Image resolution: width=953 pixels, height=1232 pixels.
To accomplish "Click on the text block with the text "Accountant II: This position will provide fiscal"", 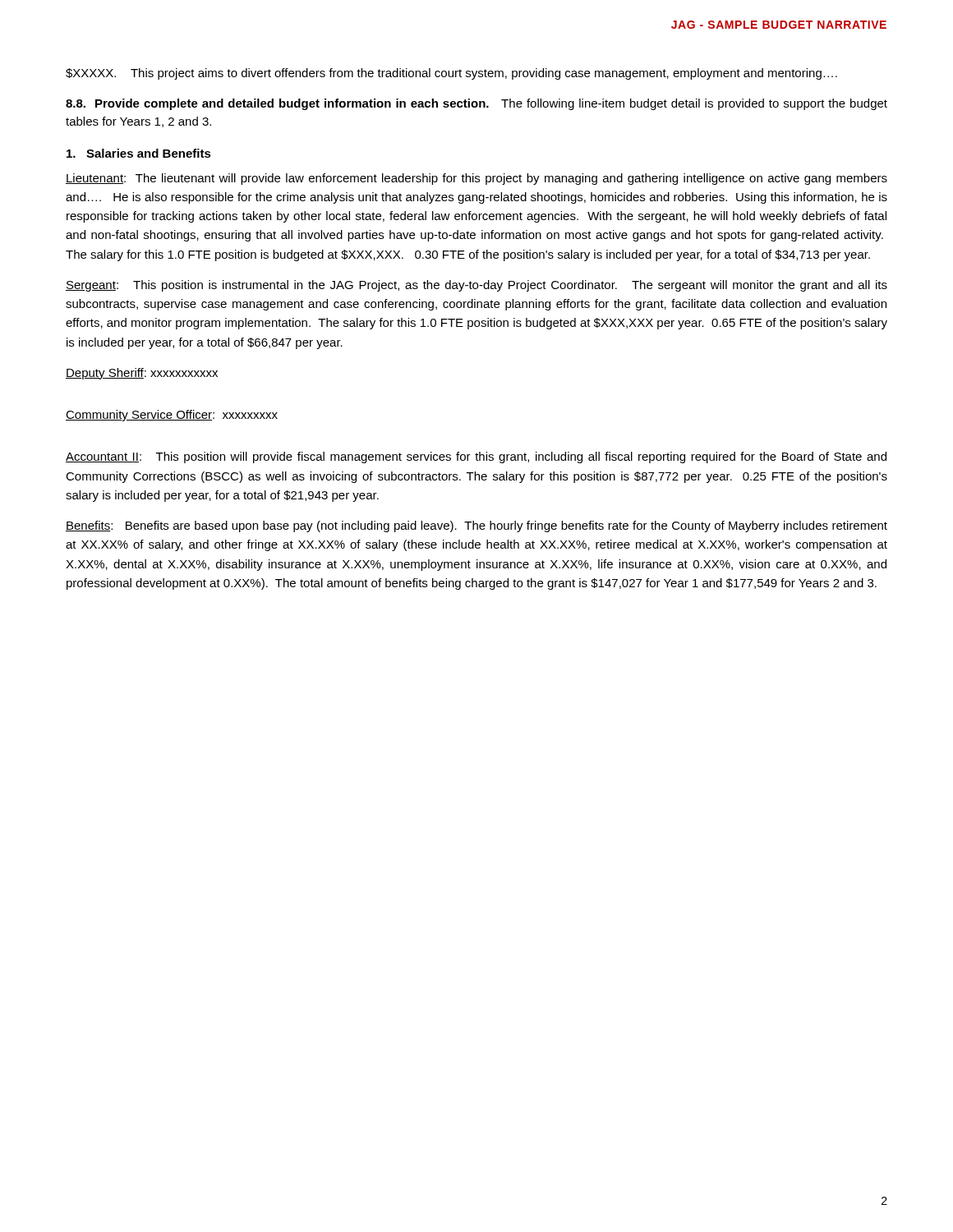I will [476, 476].
